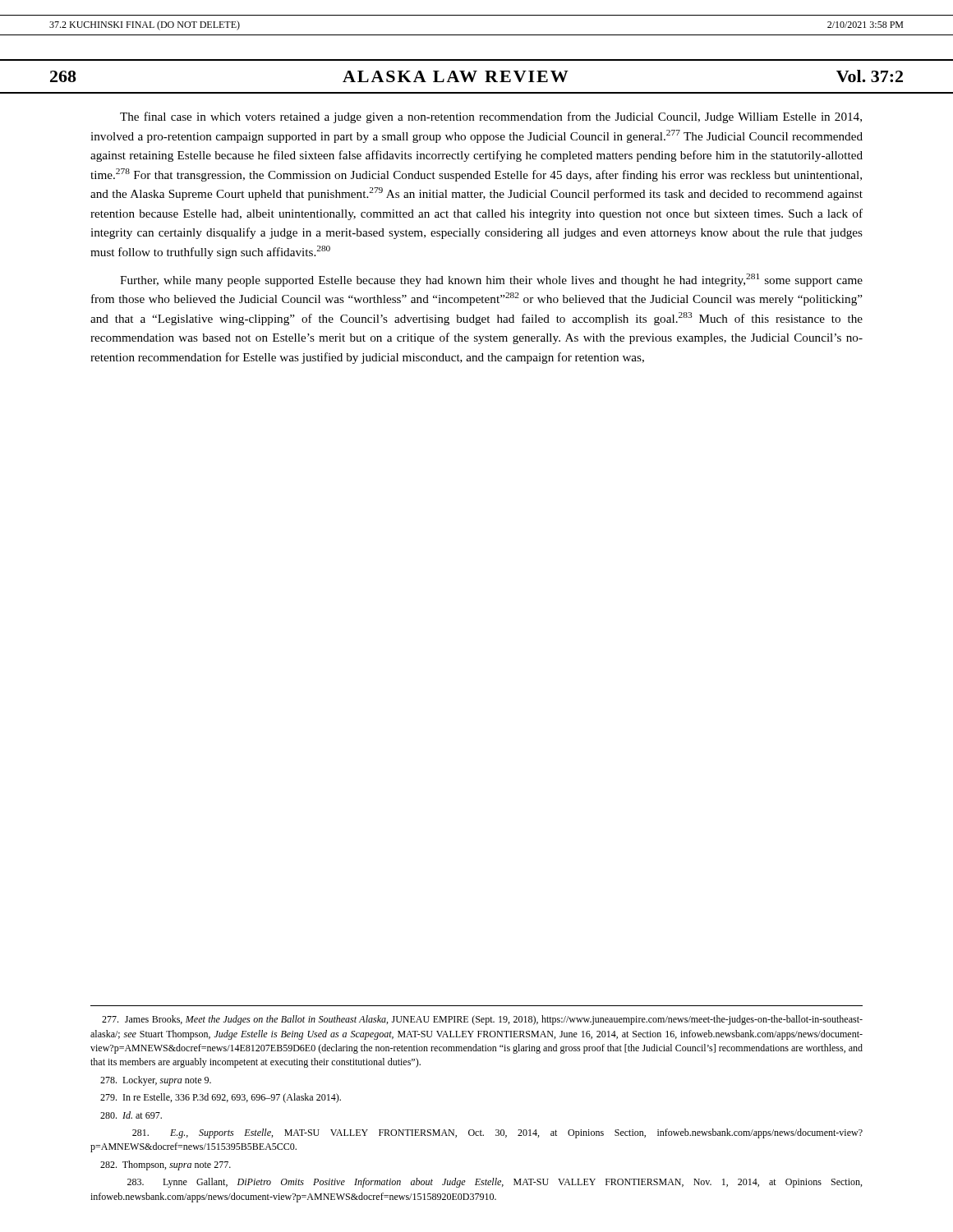Find "Lockyer, supra note 9." on this page
The width and height of the screenshot is (953, 1232).
point(156,1081)
